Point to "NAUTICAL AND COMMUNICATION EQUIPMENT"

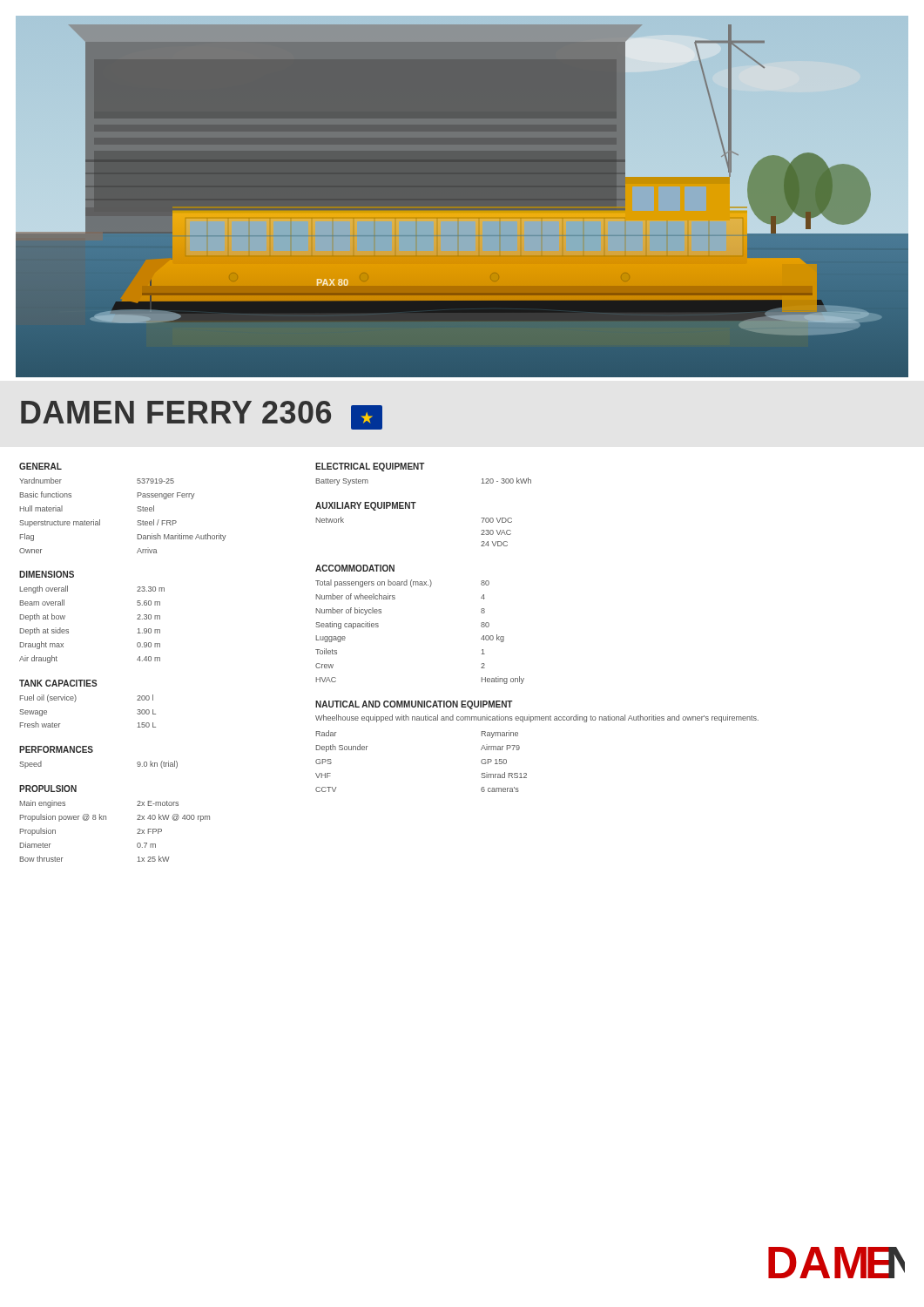point(414,704)
